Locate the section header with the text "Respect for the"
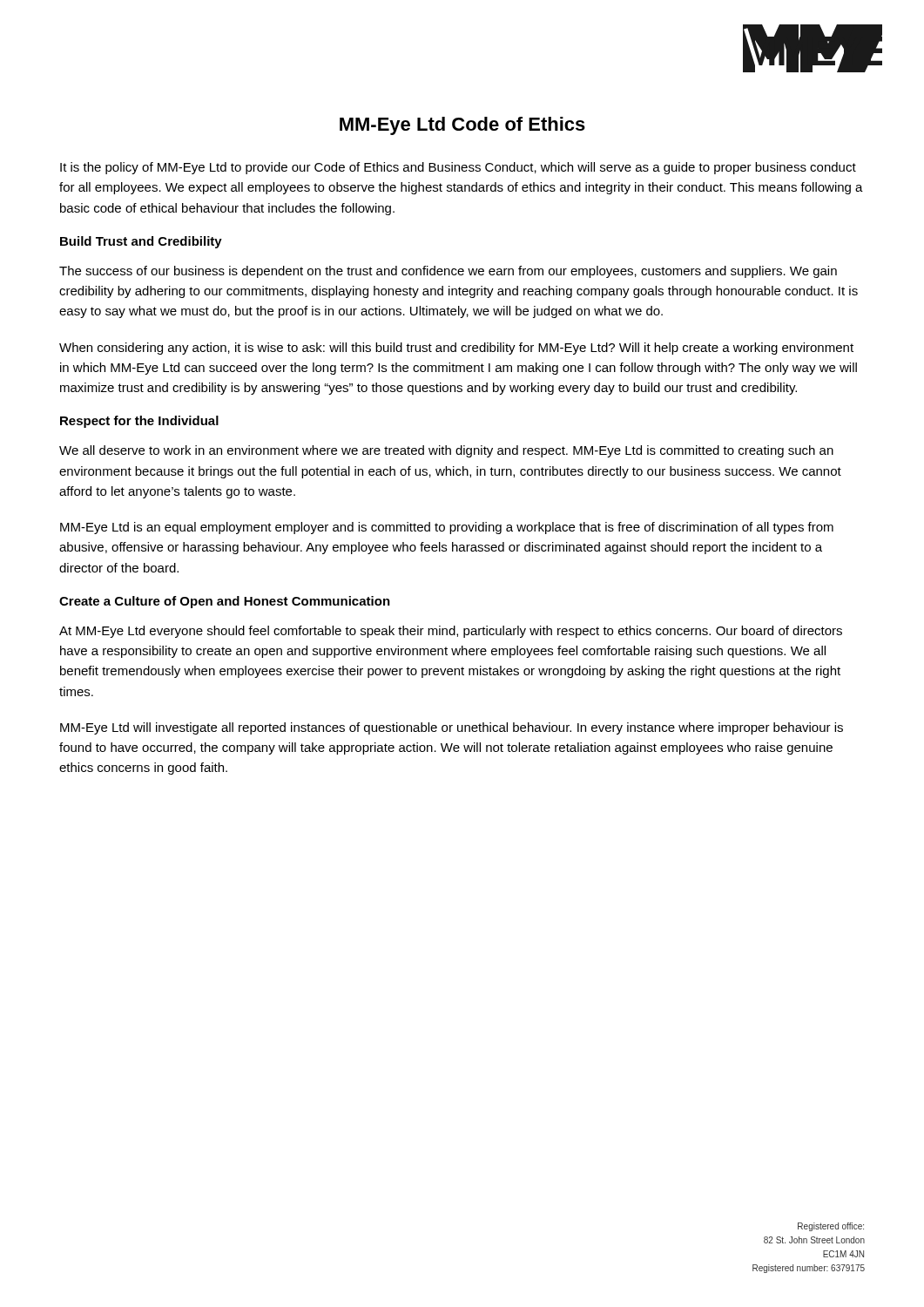The height and width of the screenshot is (1307, 924). point(139,421)
